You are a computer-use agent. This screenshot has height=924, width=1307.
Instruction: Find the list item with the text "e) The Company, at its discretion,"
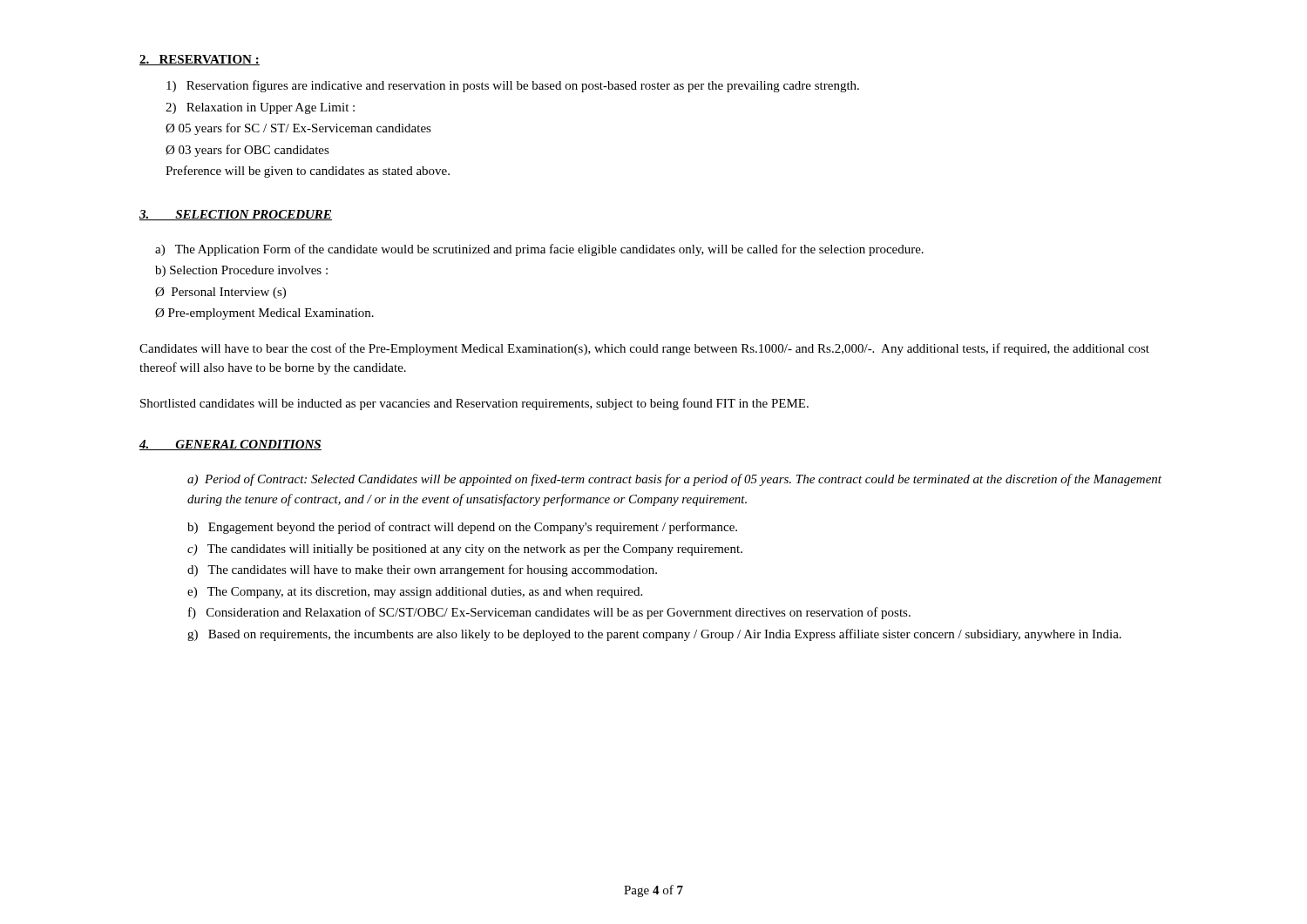coord(415,591)
